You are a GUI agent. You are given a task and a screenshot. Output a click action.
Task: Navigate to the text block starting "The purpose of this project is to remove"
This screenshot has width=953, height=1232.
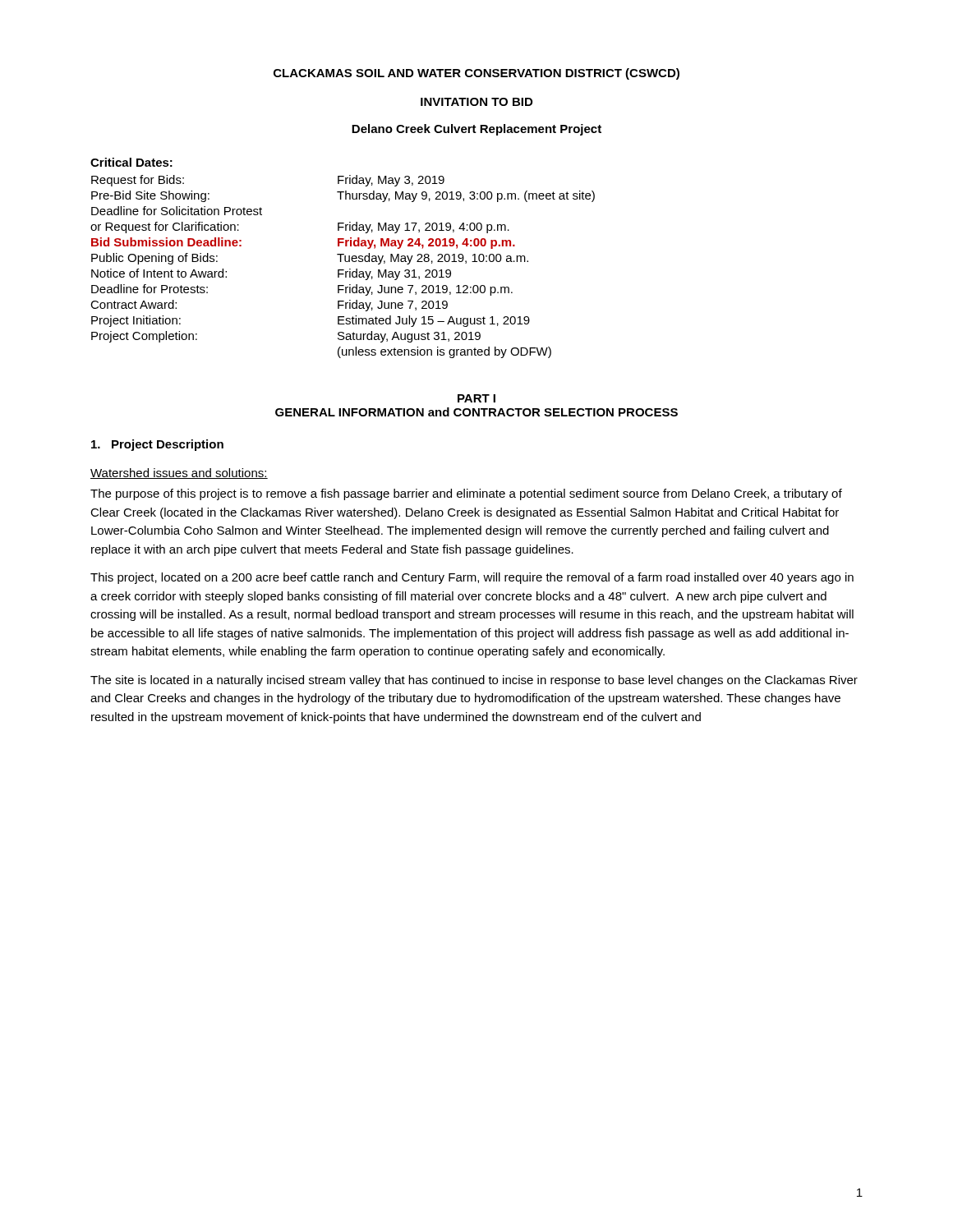[466, 521]
